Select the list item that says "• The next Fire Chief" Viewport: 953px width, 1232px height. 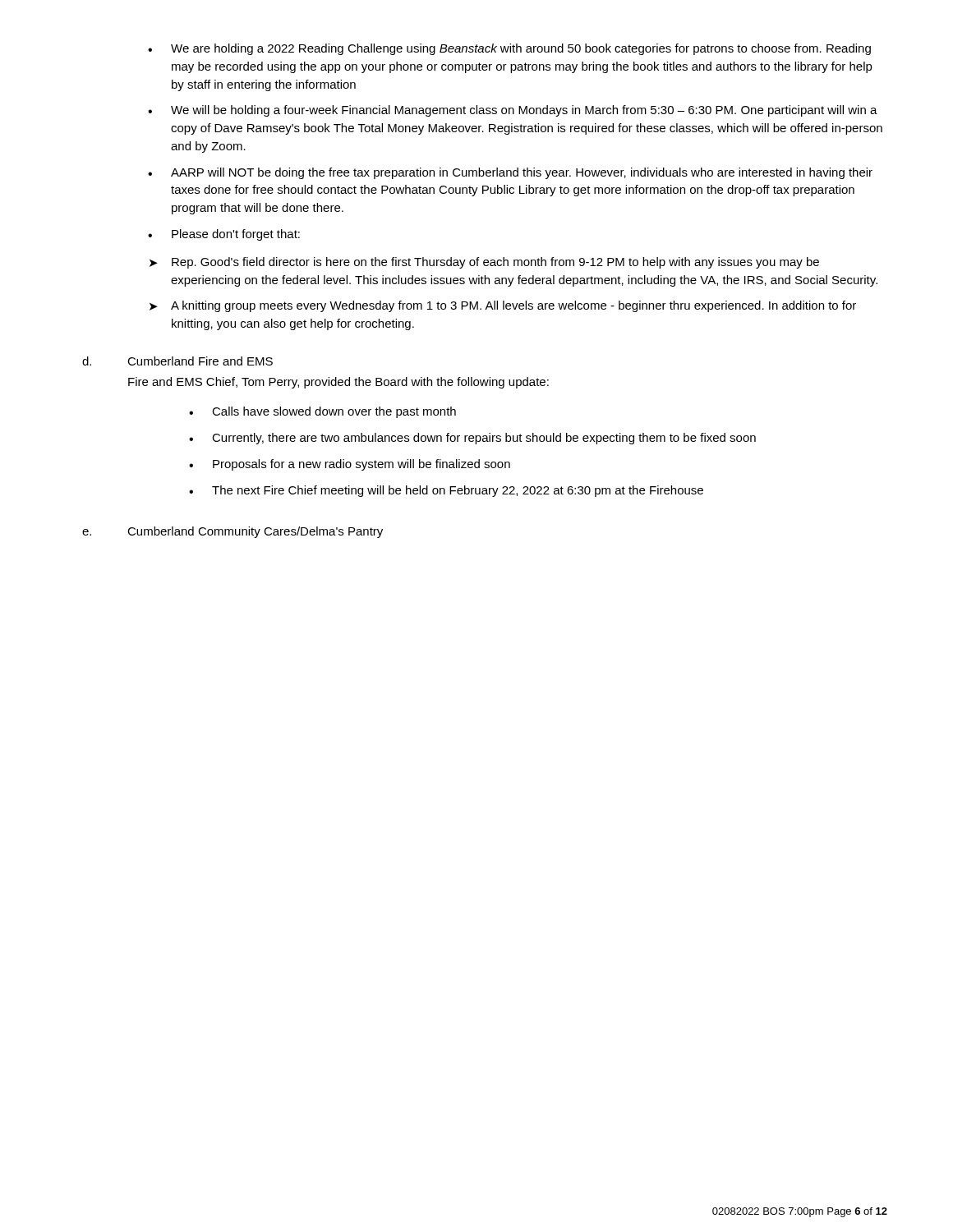click(538, 491)
